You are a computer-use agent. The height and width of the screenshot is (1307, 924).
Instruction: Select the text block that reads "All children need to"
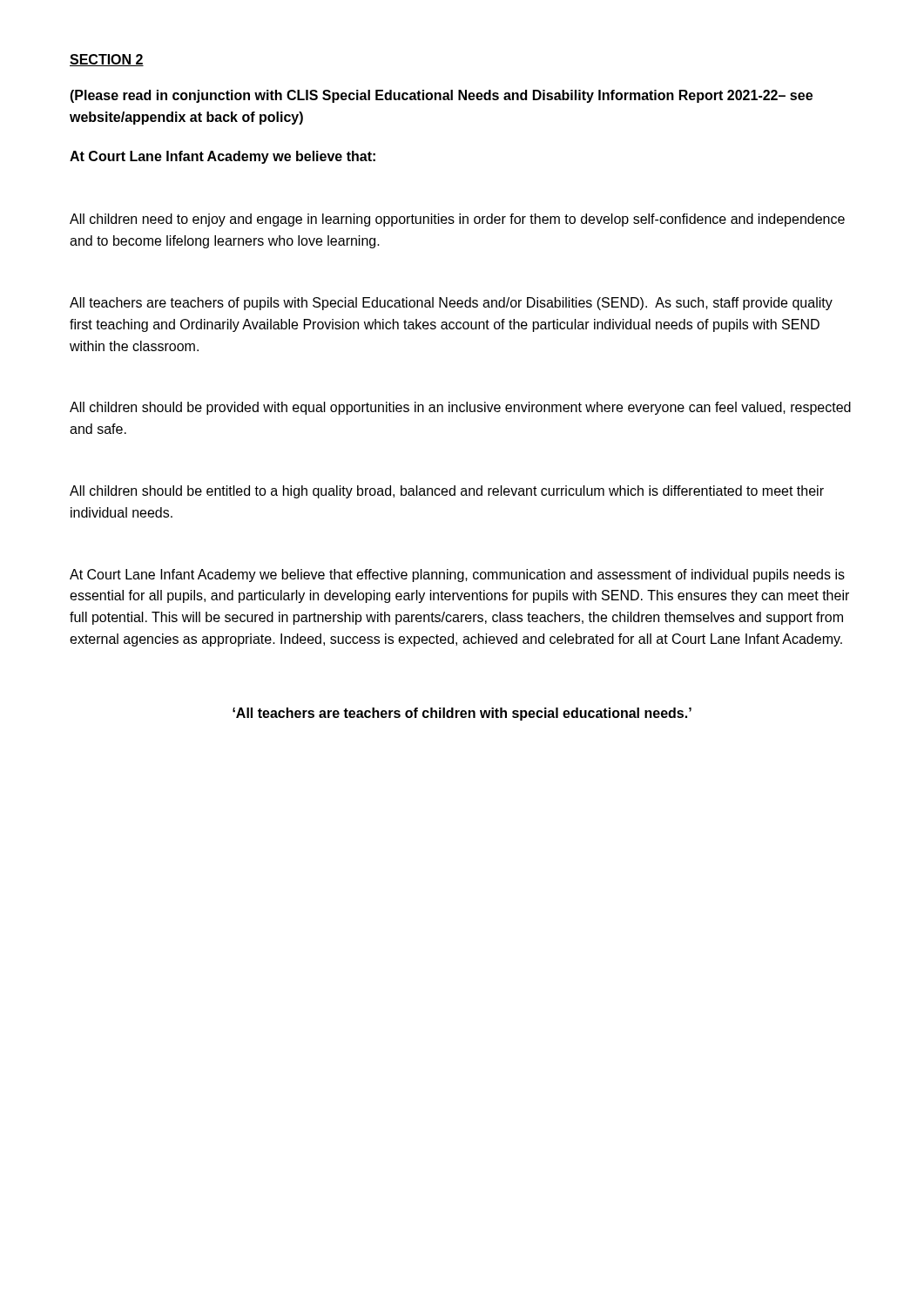[457, 230]
